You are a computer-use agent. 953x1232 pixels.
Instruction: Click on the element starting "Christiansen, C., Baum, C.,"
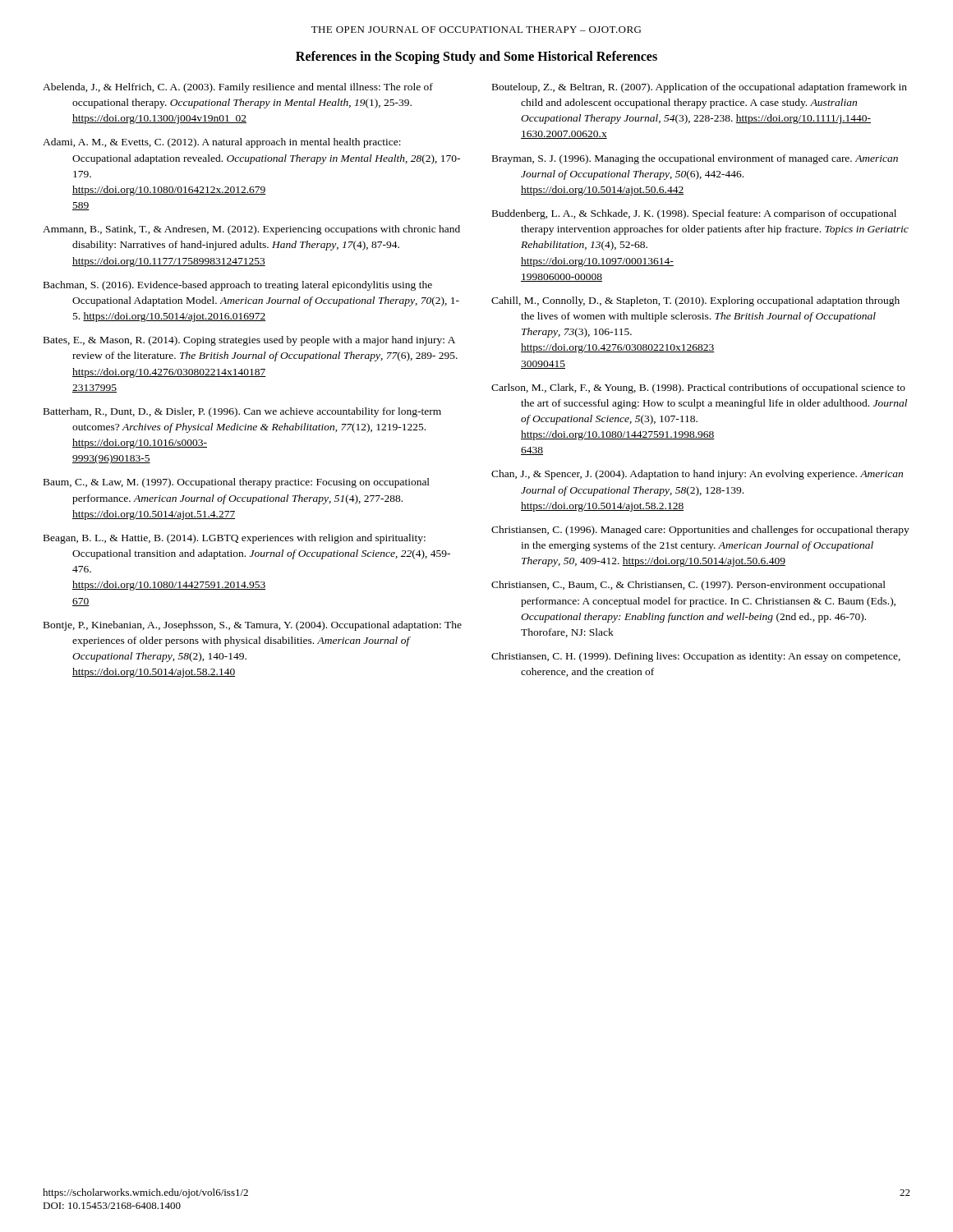694,608
